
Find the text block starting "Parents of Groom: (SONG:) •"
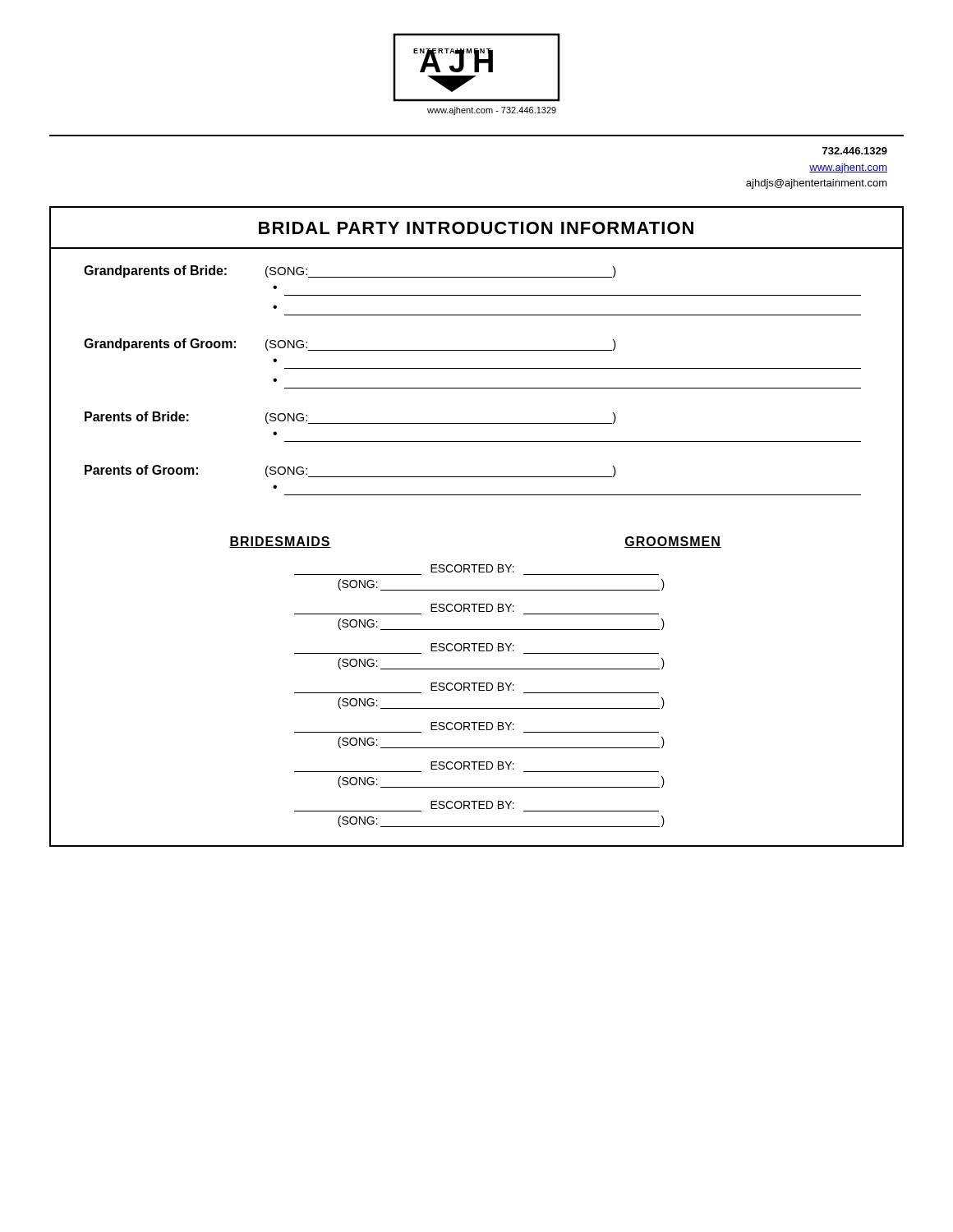476,481
